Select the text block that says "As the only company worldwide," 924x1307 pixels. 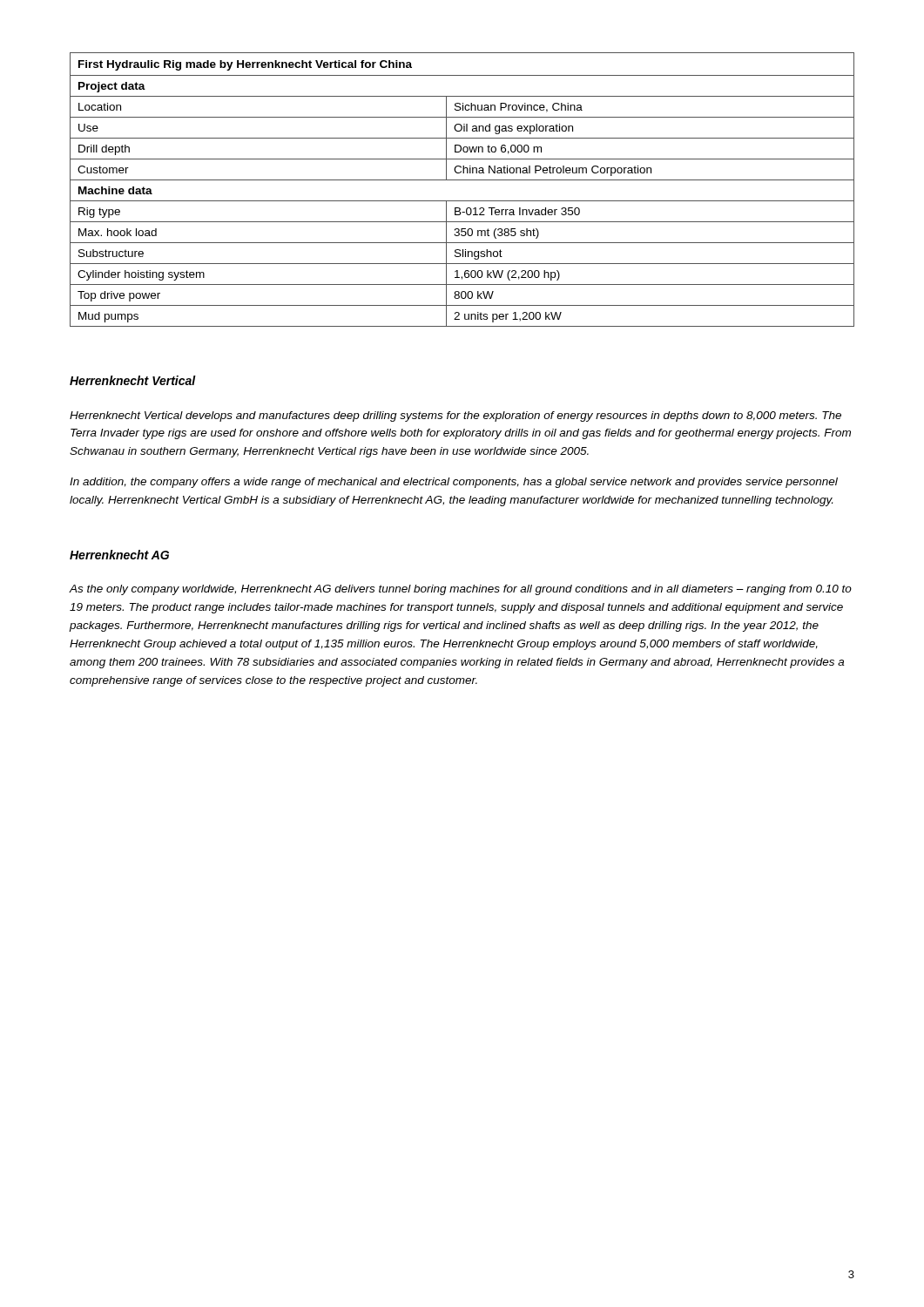tap(462, 635)
